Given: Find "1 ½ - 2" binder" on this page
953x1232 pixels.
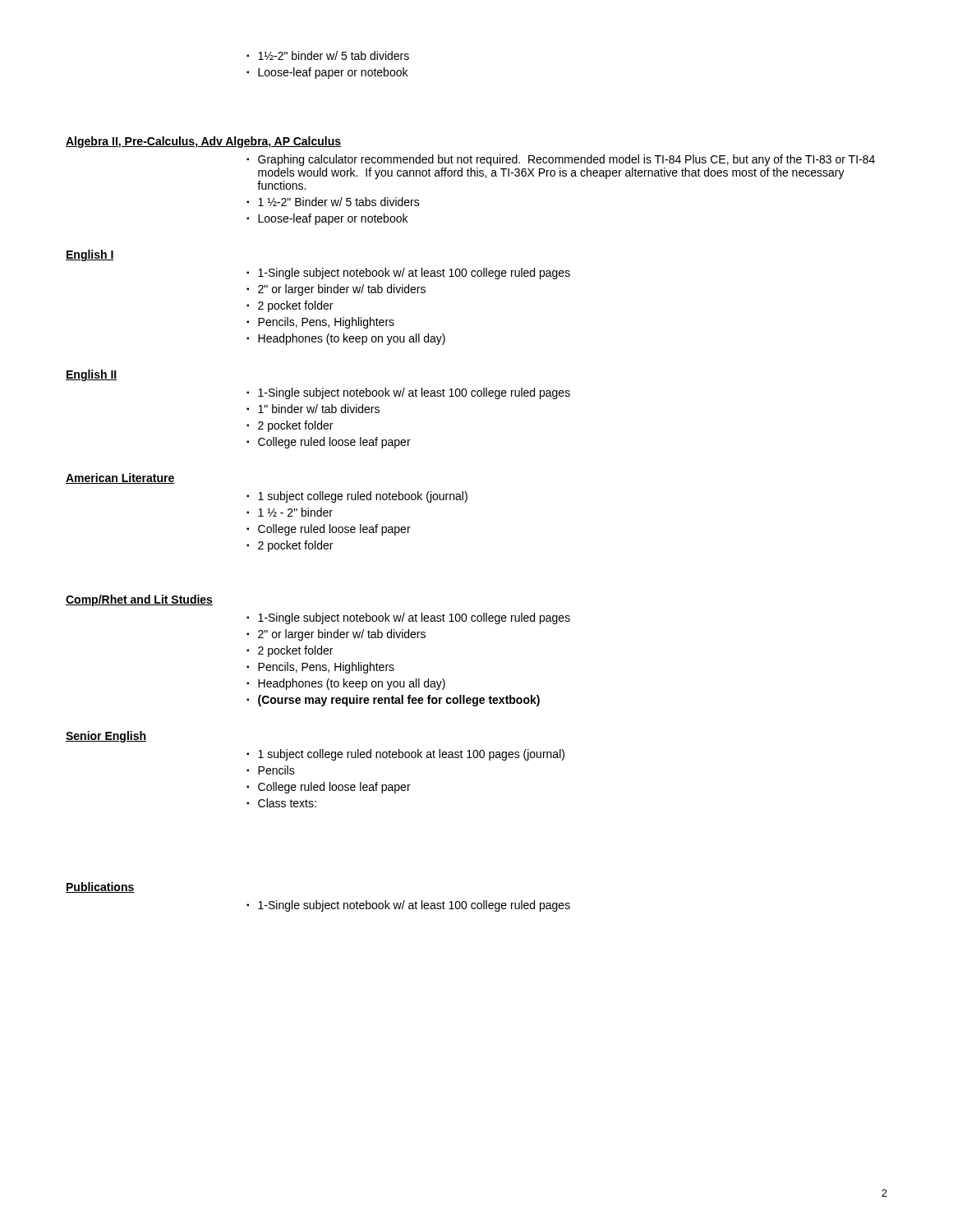Looking at the screenshot, I should point(290,512).
